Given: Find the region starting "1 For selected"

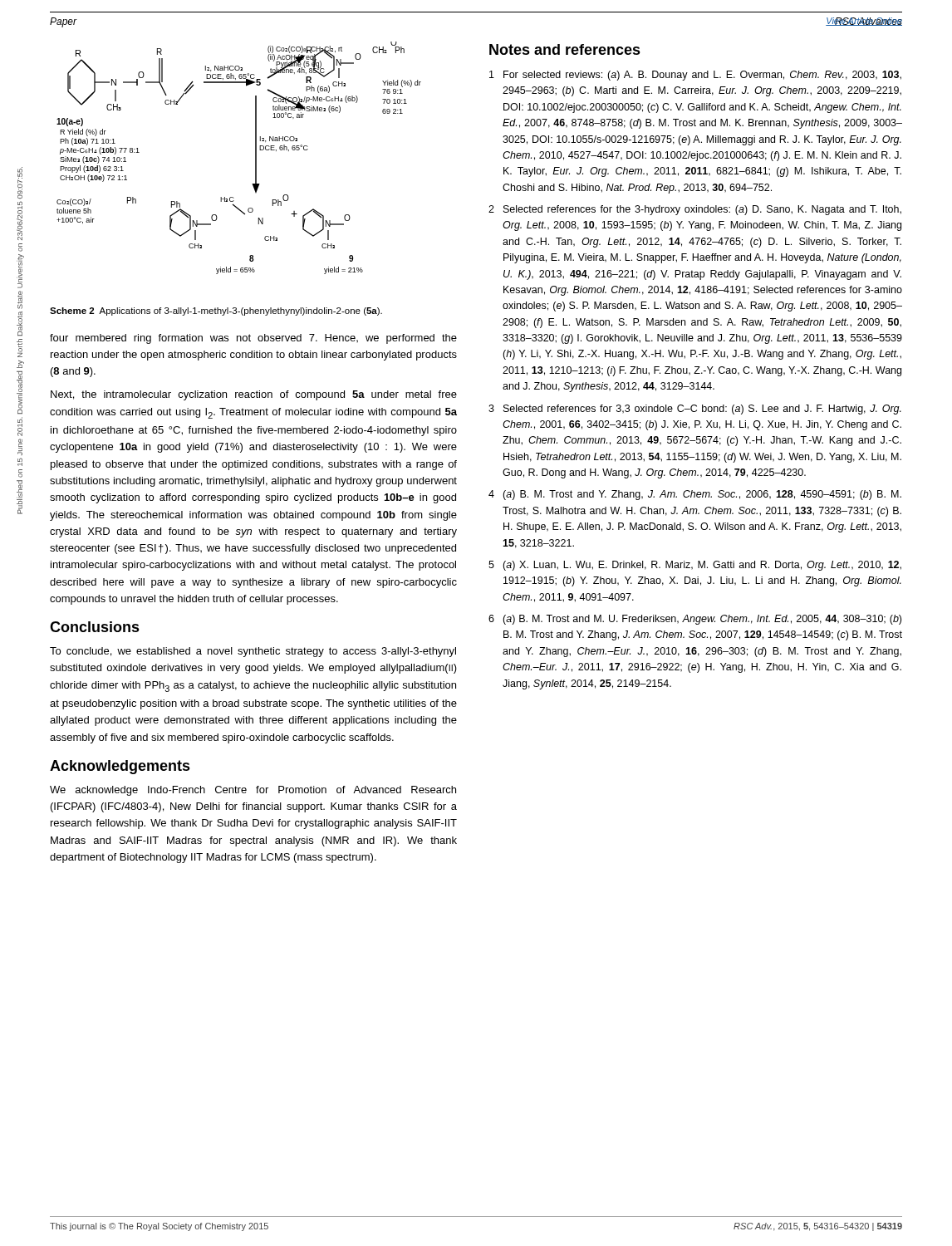Looking at the screenshot, I should [695, 132].
